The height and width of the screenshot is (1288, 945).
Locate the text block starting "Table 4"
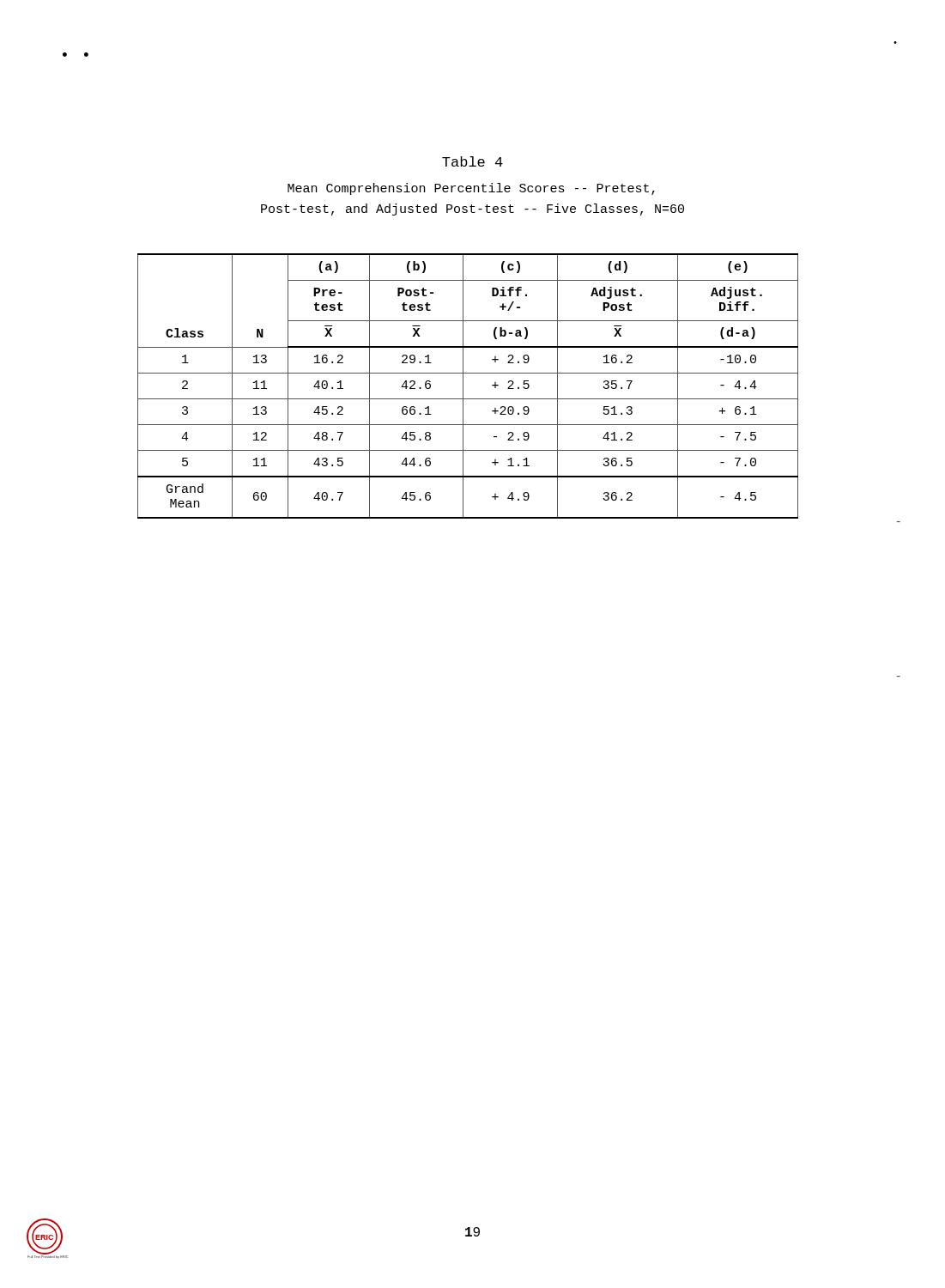(x=472, y=163)
